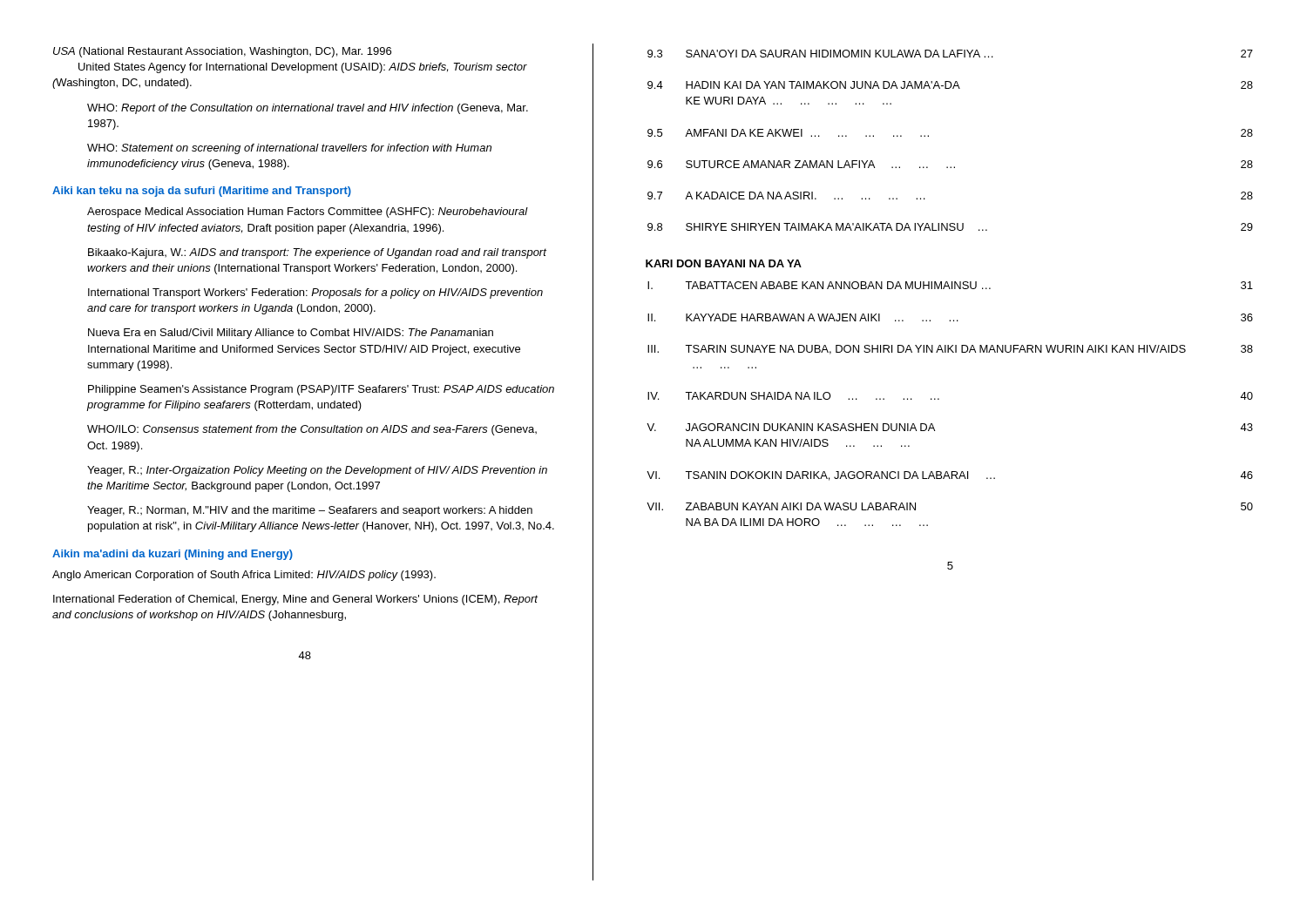
Task: Find the block on this page that starts "WHO: Statement on screening of"
Action: (322, 156)
